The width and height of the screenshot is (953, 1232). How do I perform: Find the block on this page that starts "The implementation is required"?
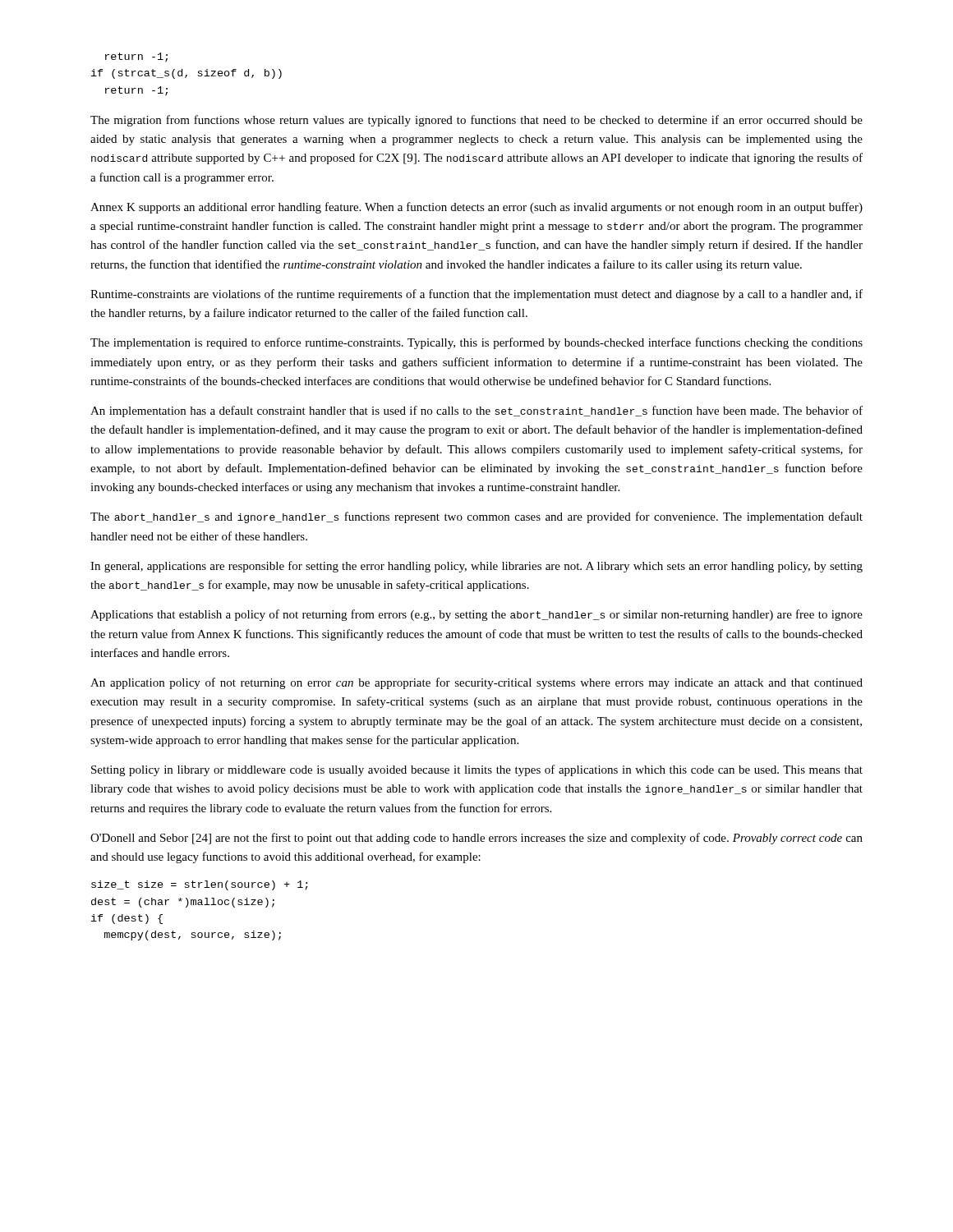[x=476, y=362]
